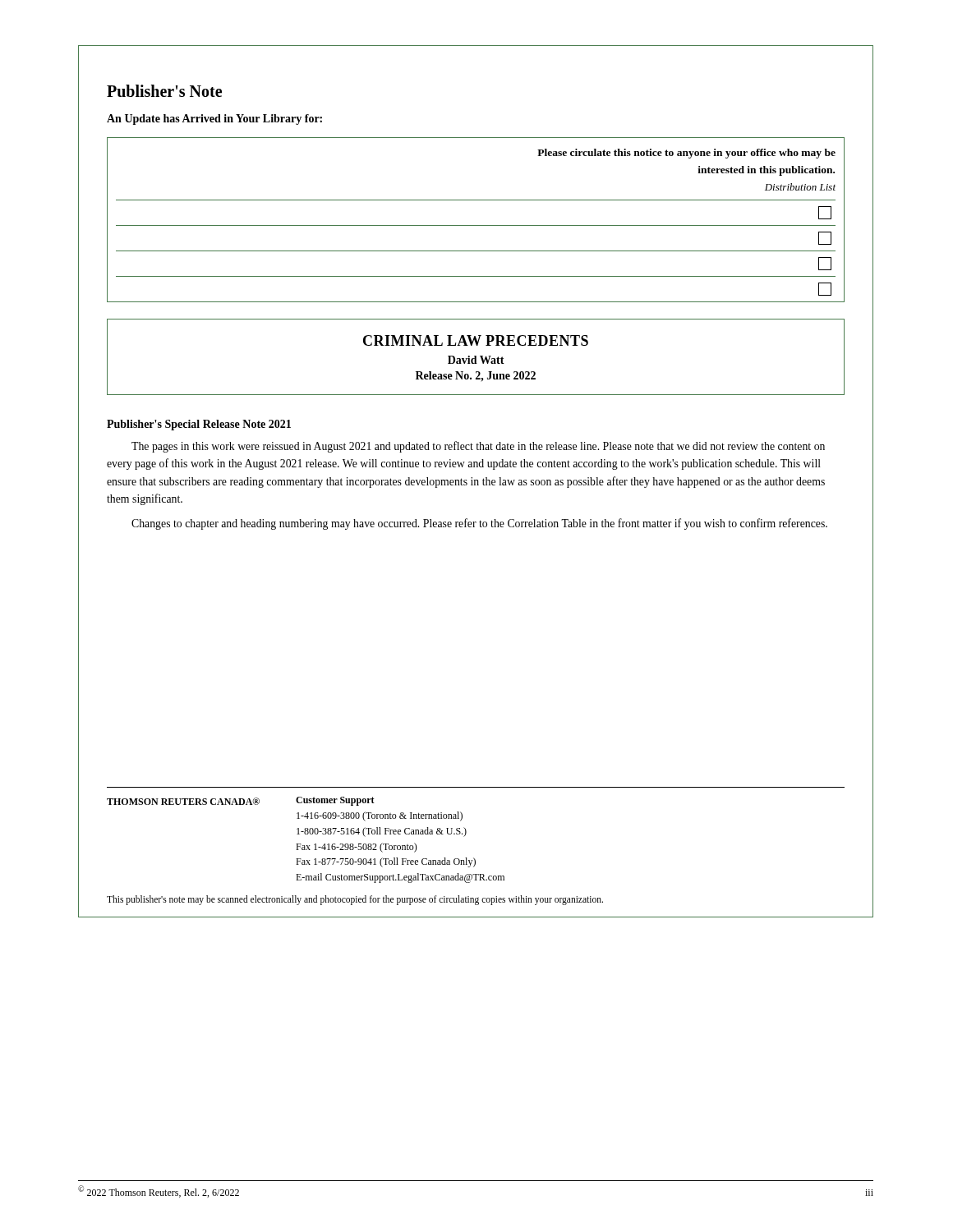
Task: Find the title on this page that starts "Publisher's Note An Update"
Action: click(x=476, y=239)
